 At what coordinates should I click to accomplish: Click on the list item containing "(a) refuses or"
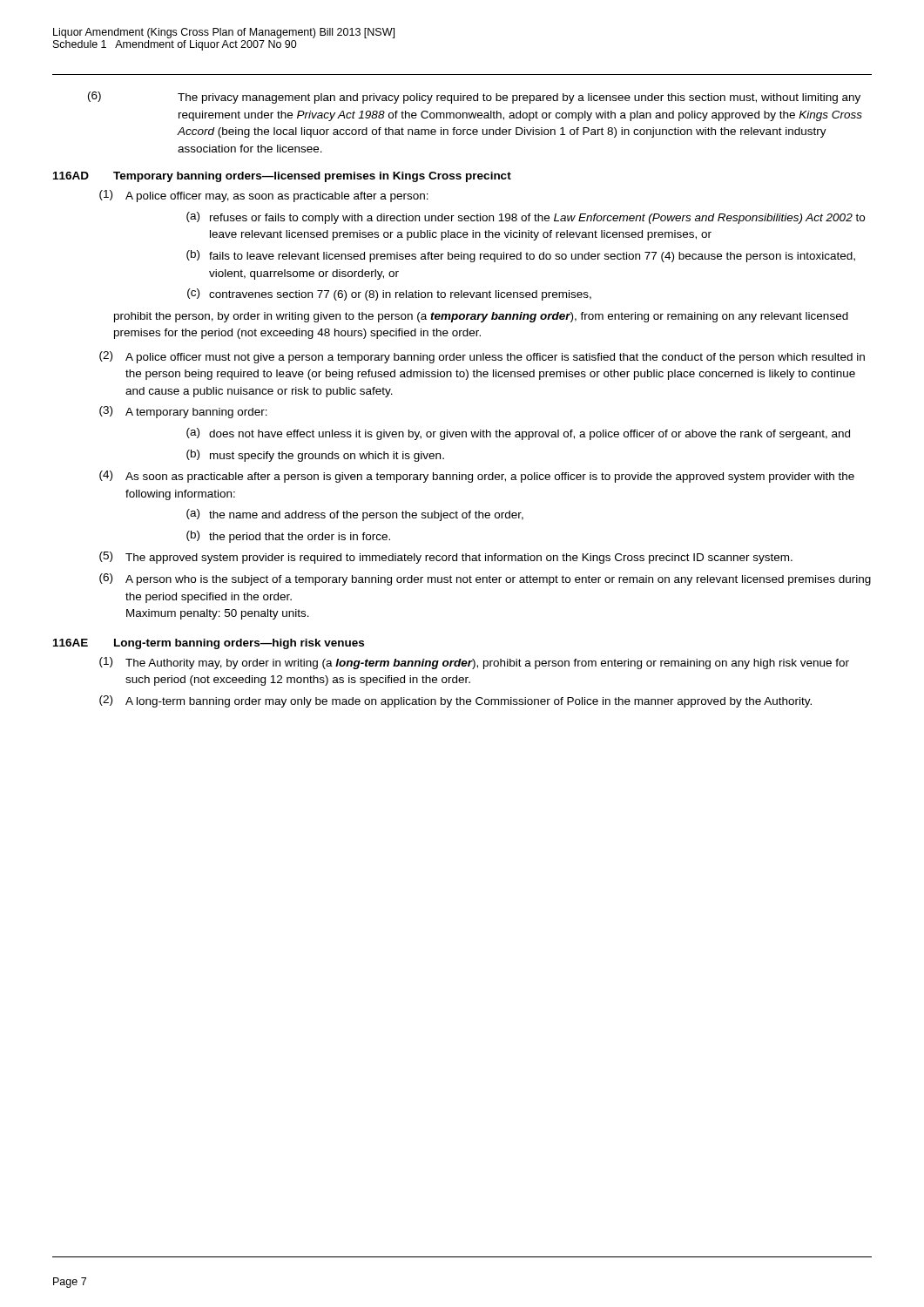click(514, 226)
